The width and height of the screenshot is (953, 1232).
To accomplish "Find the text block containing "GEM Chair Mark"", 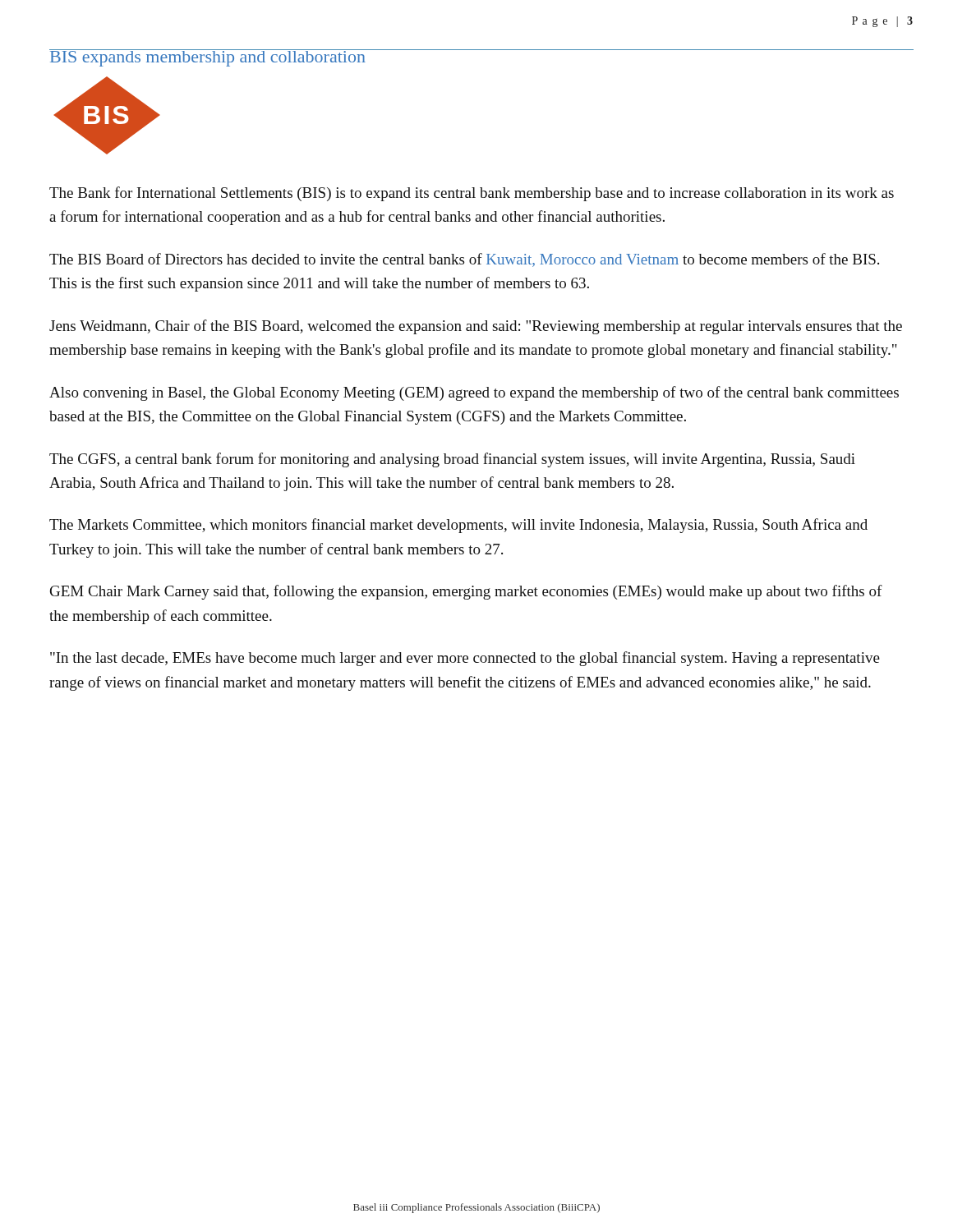I will (x=466, y=603).
